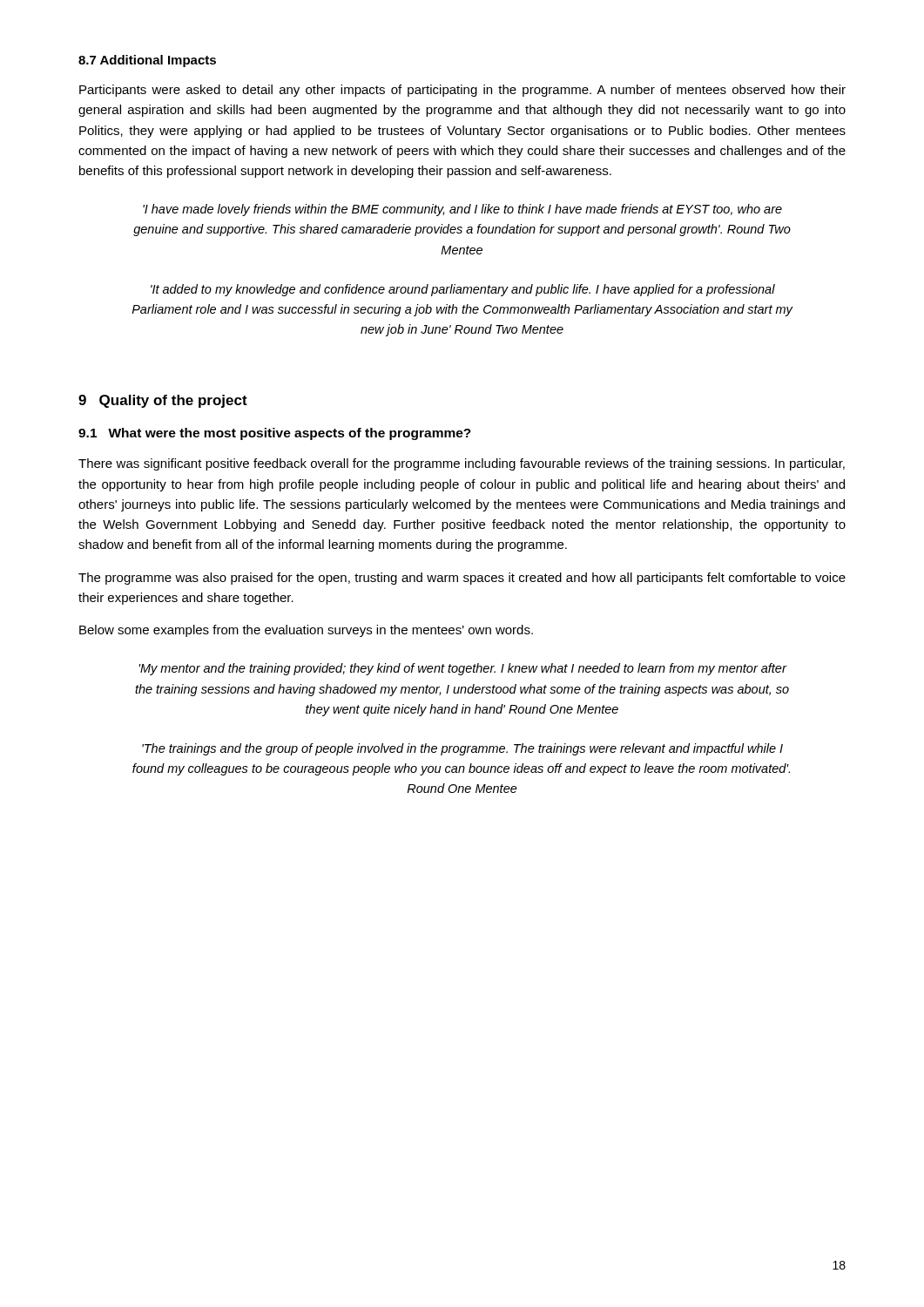Viewport: 924px width, 1307px height.
Task: Where is the passage that starts "'The trainings and the group of"?
Action: click(x=462, y=769)
